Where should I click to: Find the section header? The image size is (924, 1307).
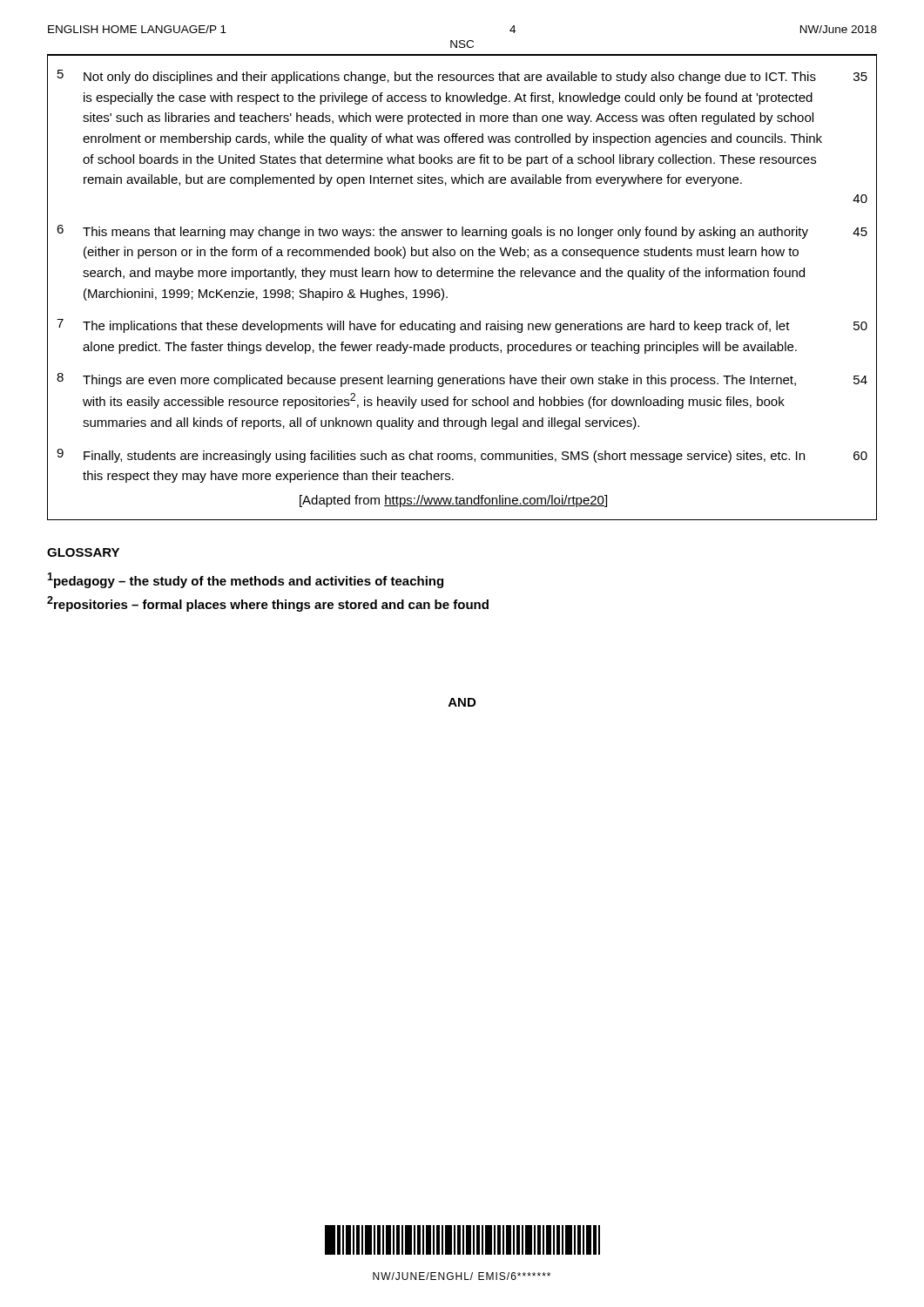[83, 552]
